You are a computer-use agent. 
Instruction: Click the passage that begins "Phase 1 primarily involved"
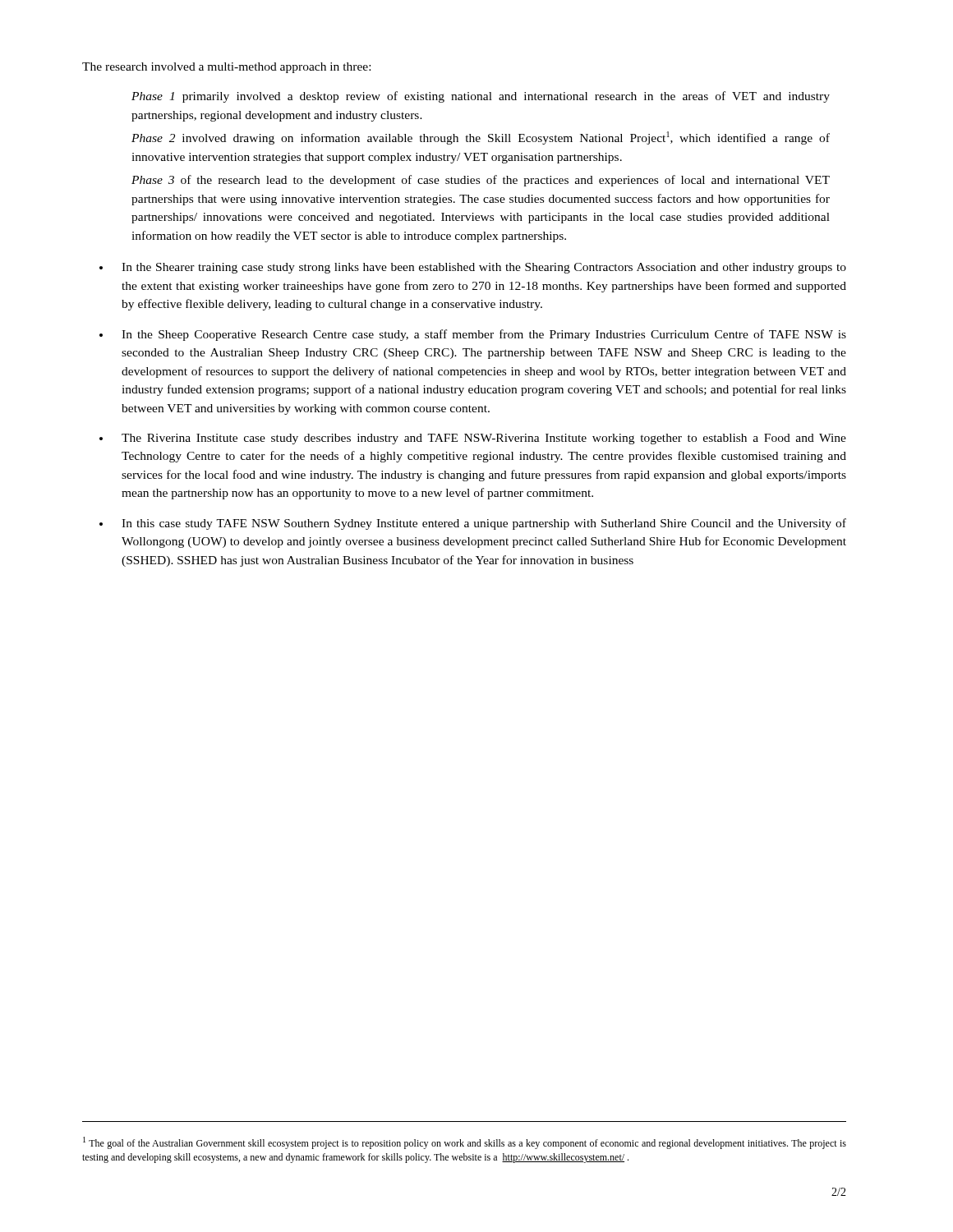click(x=481, y=166)
